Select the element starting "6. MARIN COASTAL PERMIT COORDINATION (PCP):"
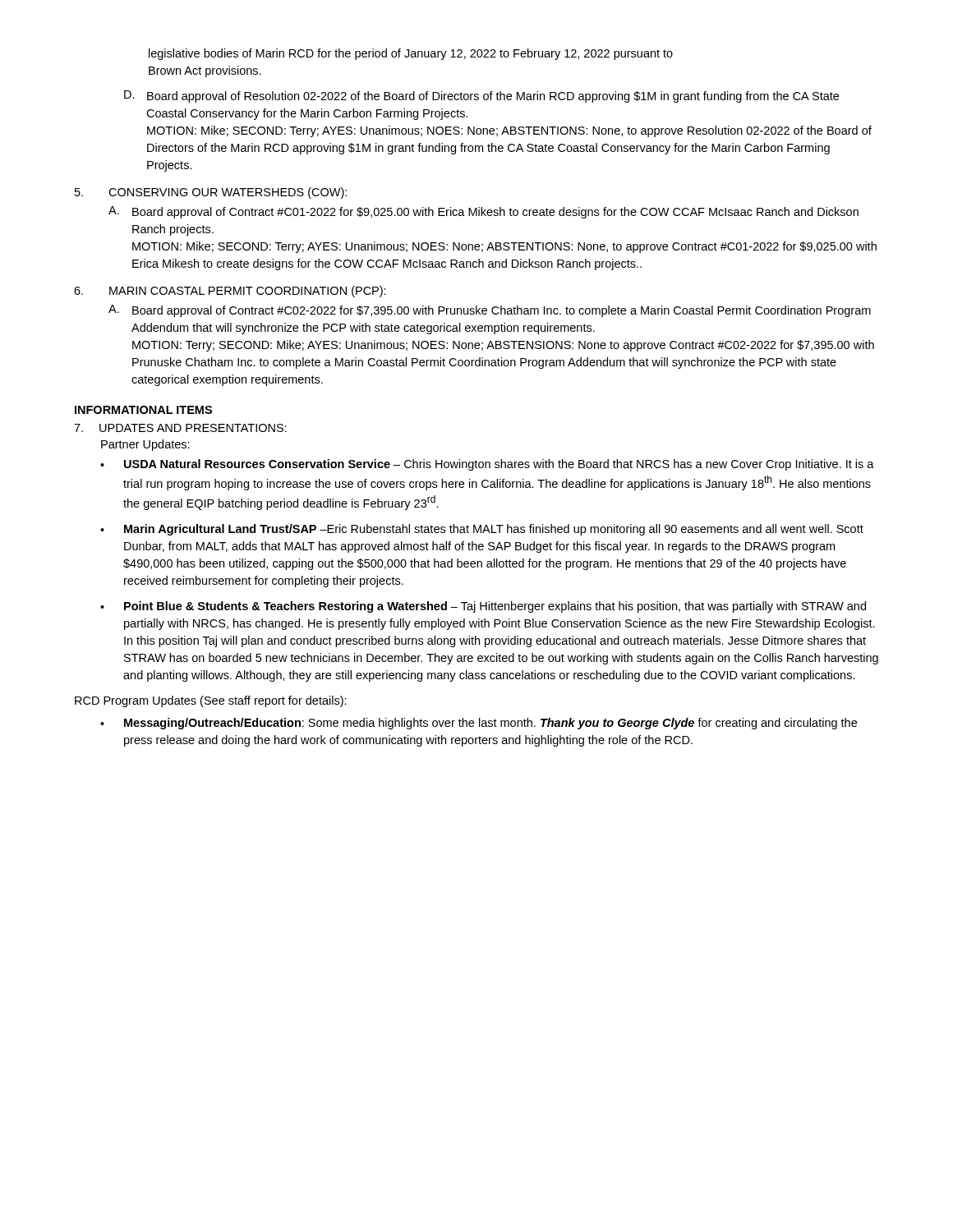953x1232 pixels. coord(230,292)
